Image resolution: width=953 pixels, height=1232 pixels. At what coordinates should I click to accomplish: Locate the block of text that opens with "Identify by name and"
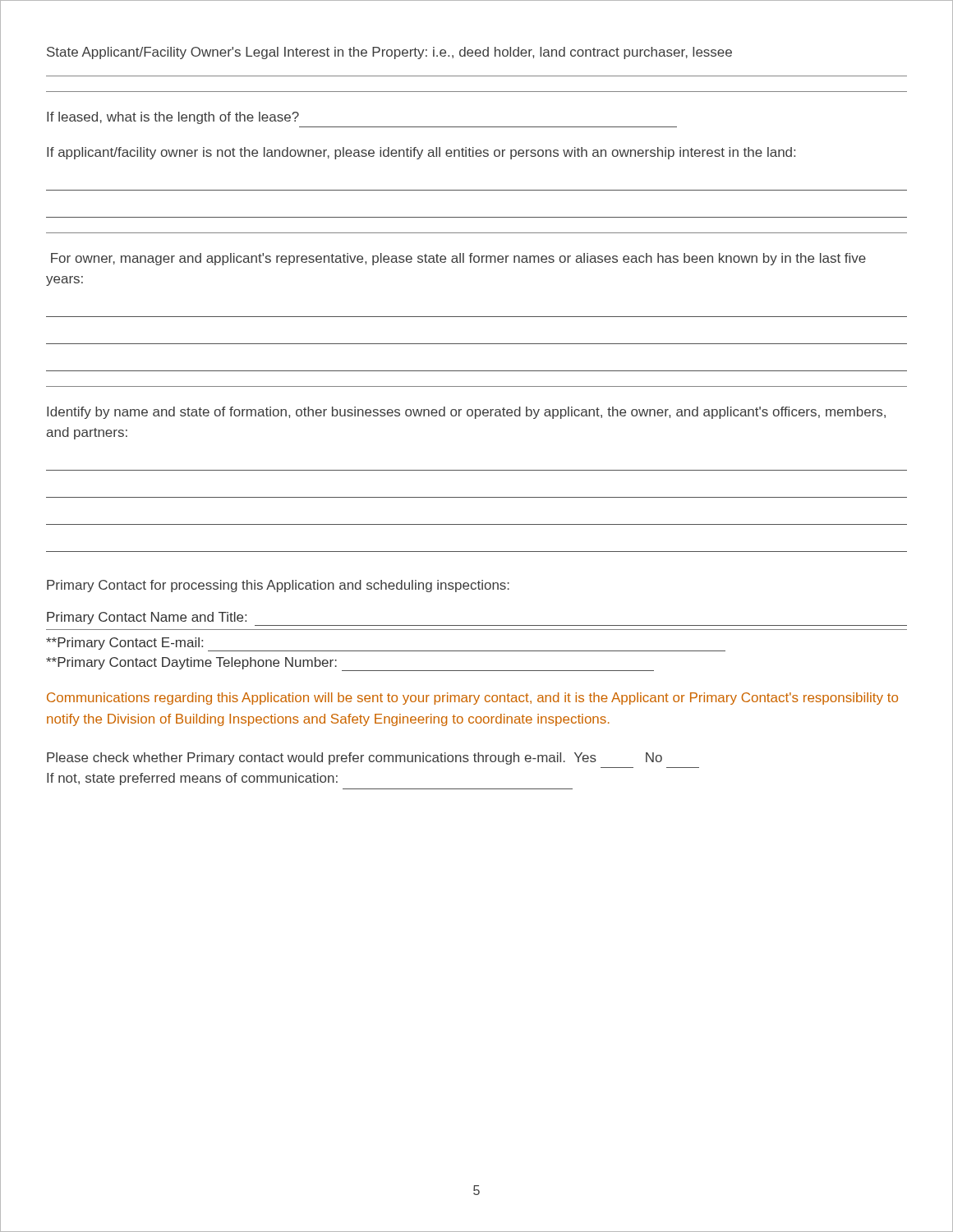(x=466, y=422)
